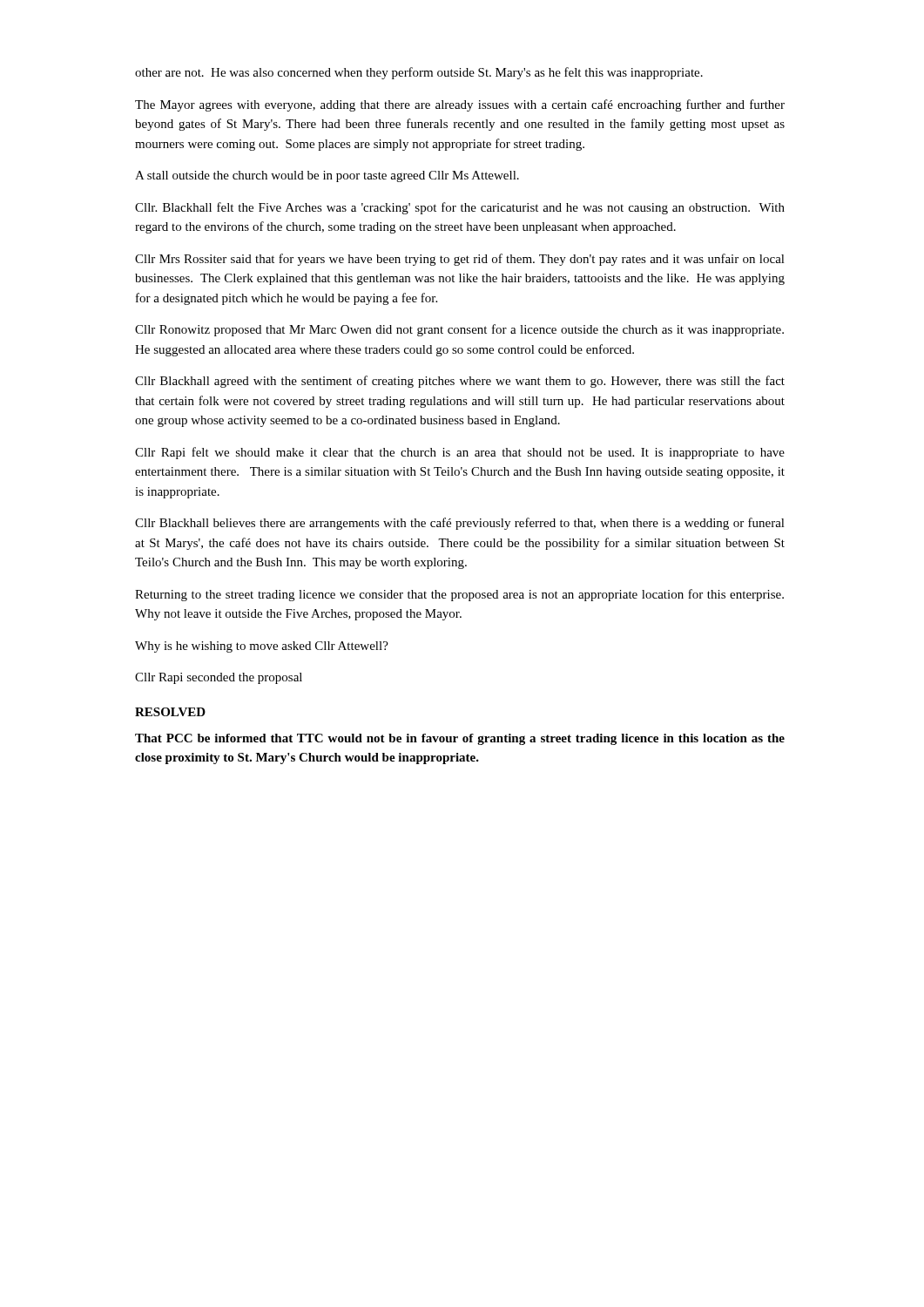The width and height of the screenshot is (924, 1307).
Task: Navigate to the passage starting "other are not. He was"
Action: click(x=419, y=72)
